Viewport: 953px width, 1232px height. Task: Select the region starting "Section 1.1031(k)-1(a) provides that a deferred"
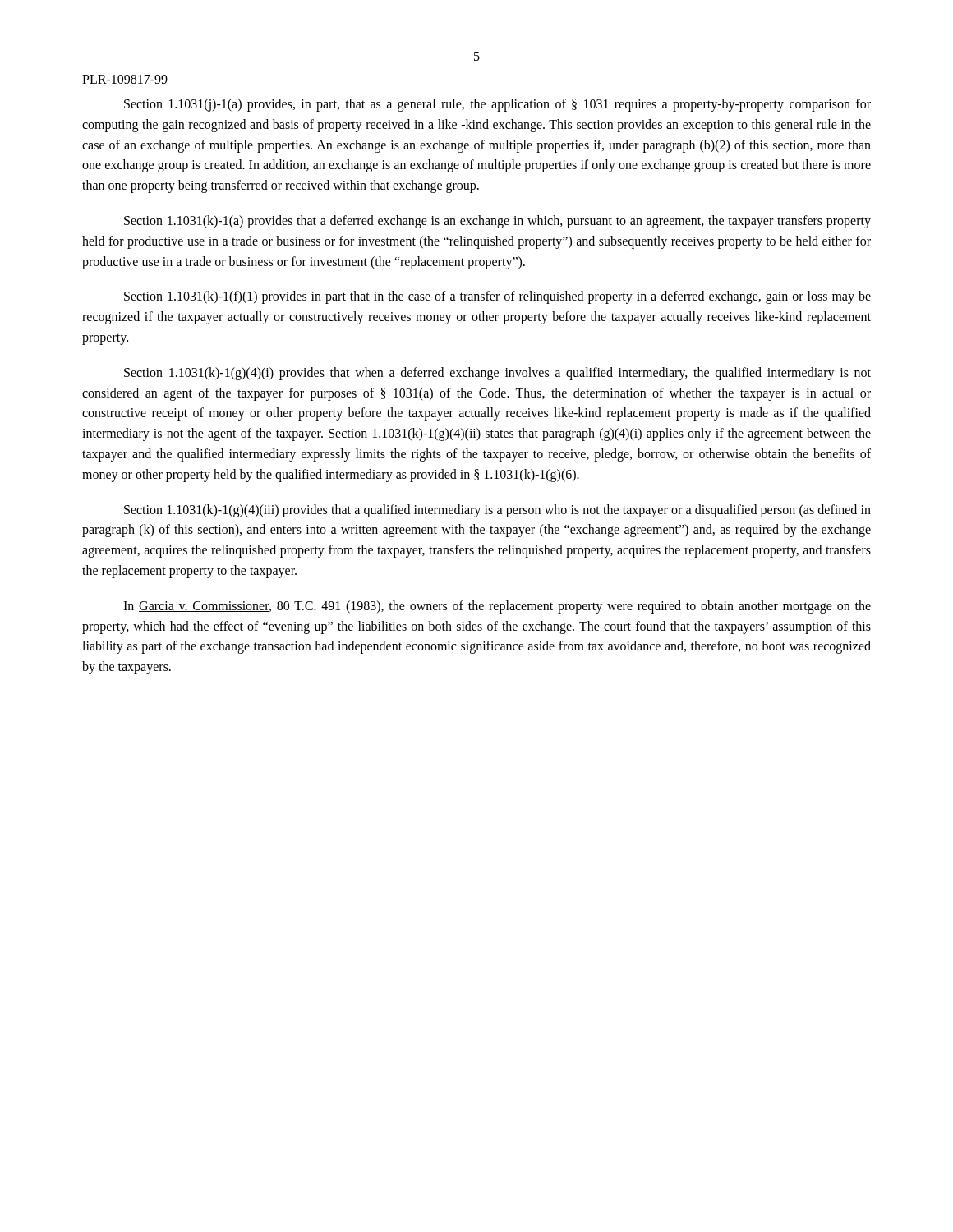coord(476,241)
